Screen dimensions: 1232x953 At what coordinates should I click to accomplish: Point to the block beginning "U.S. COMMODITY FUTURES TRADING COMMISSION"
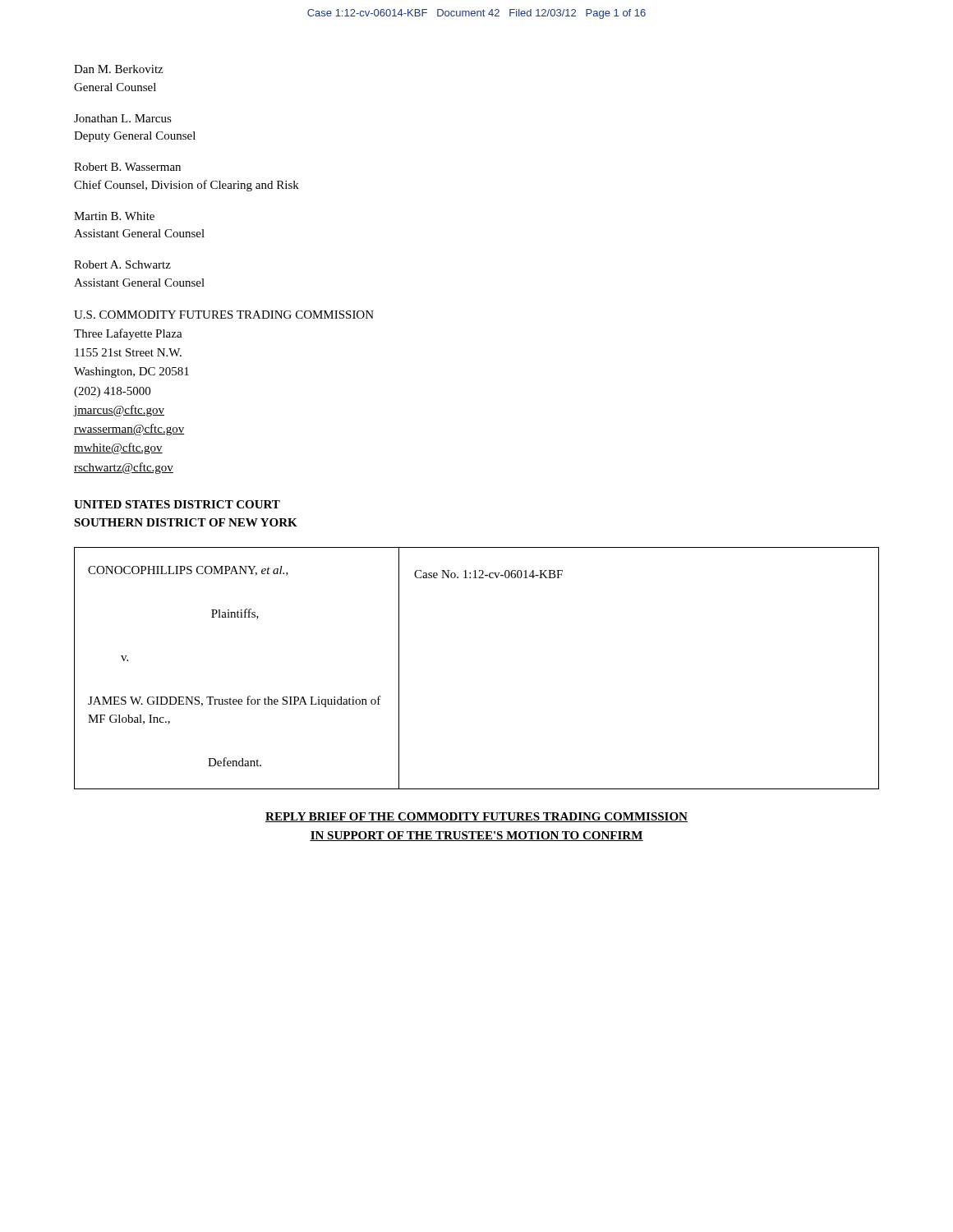point(224,315)
